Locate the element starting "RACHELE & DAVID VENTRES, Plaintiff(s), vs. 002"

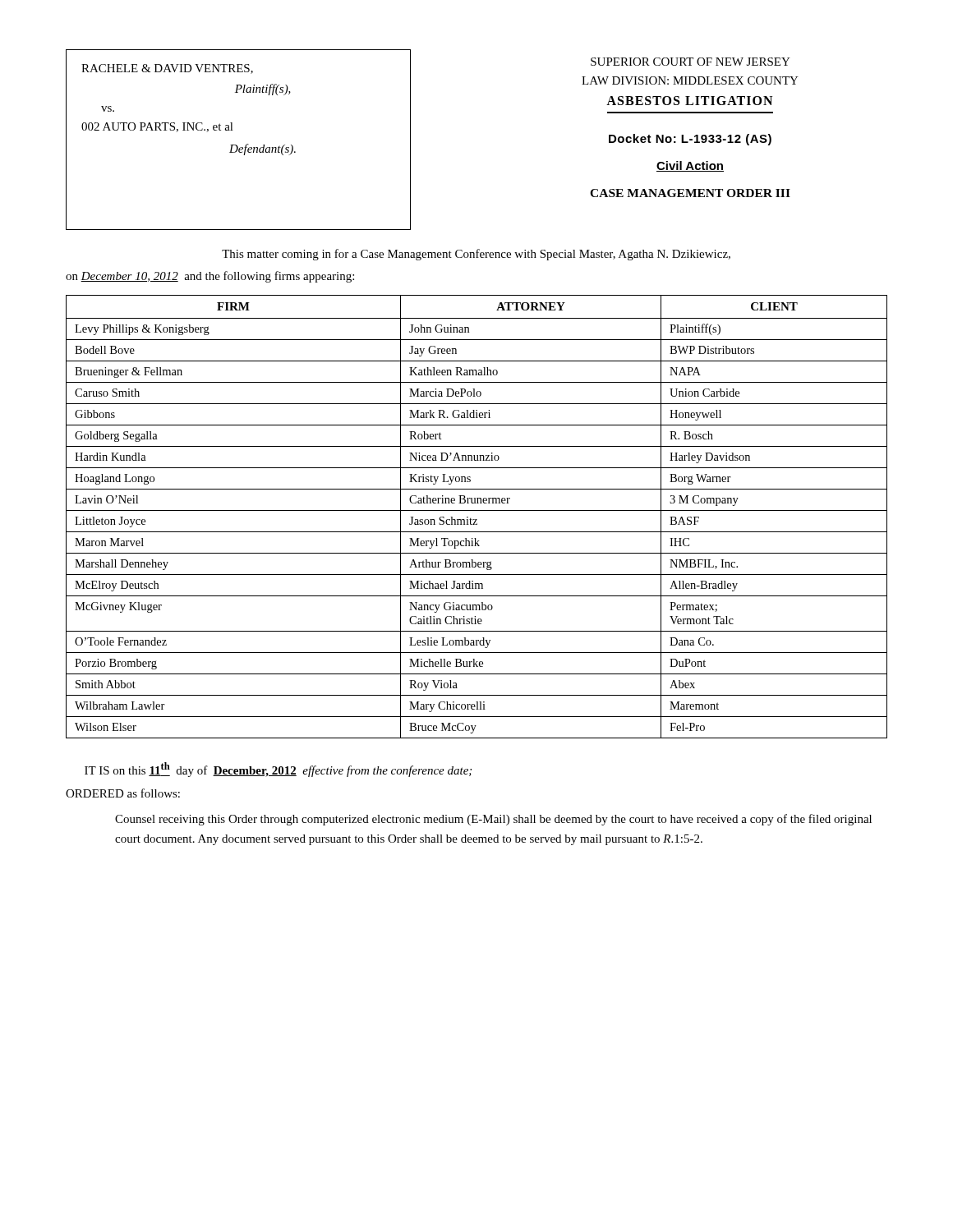(167, 69)
